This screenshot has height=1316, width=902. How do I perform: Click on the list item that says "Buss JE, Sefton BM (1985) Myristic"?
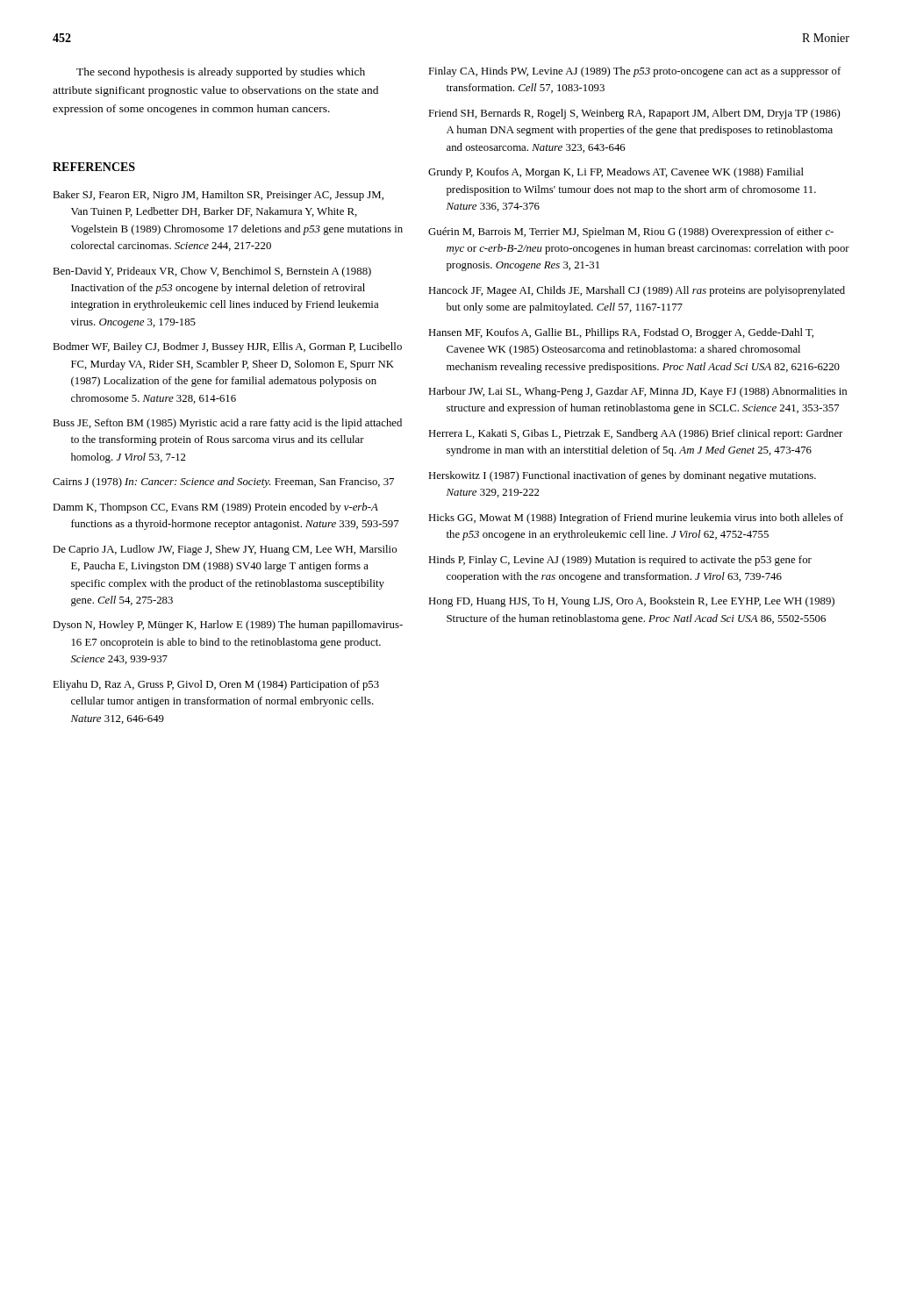point(227,440)
